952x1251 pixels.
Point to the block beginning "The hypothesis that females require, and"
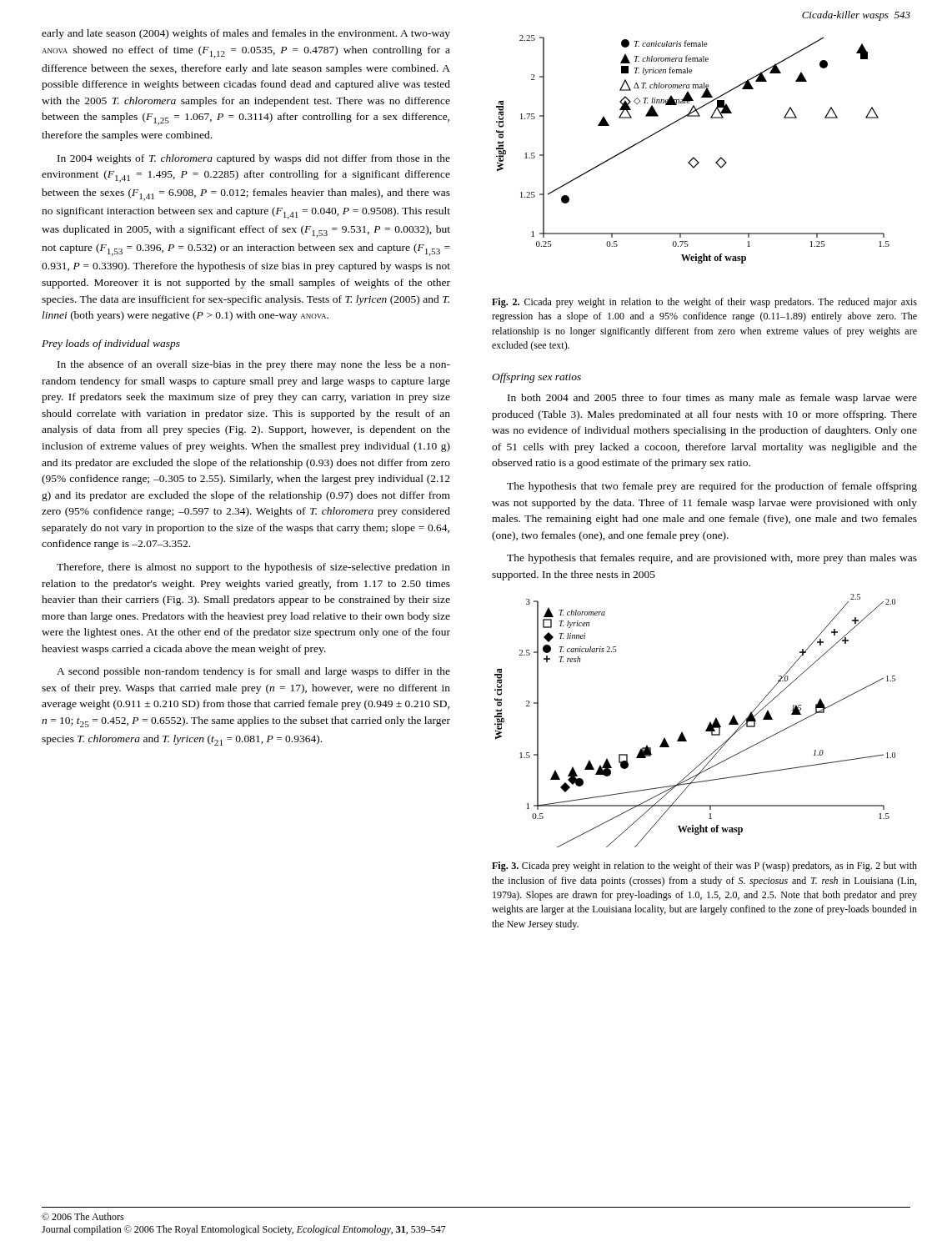click(704, 566)
